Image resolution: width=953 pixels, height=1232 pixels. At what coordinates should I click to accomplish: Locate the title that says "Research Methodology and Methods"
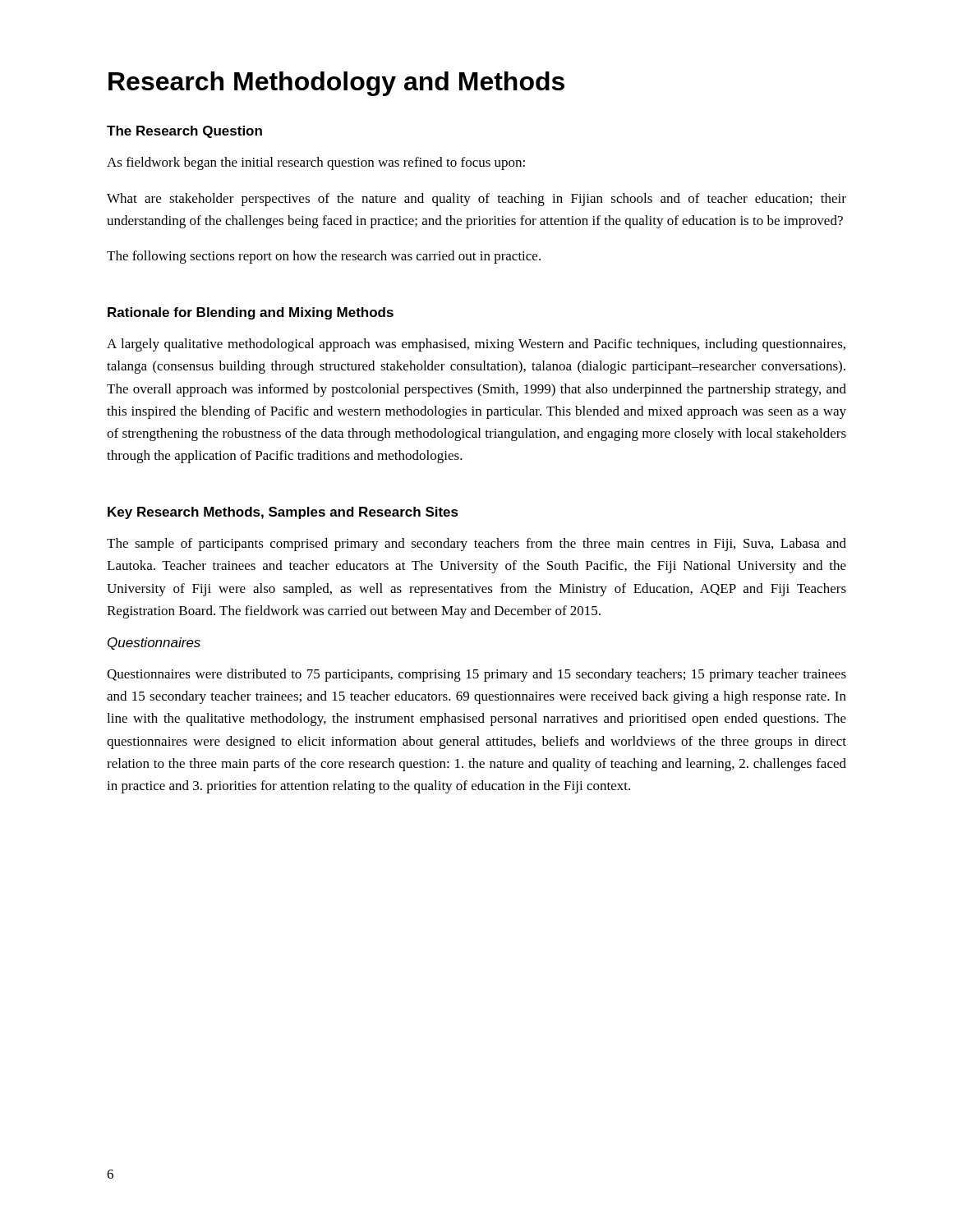point(336,81)
